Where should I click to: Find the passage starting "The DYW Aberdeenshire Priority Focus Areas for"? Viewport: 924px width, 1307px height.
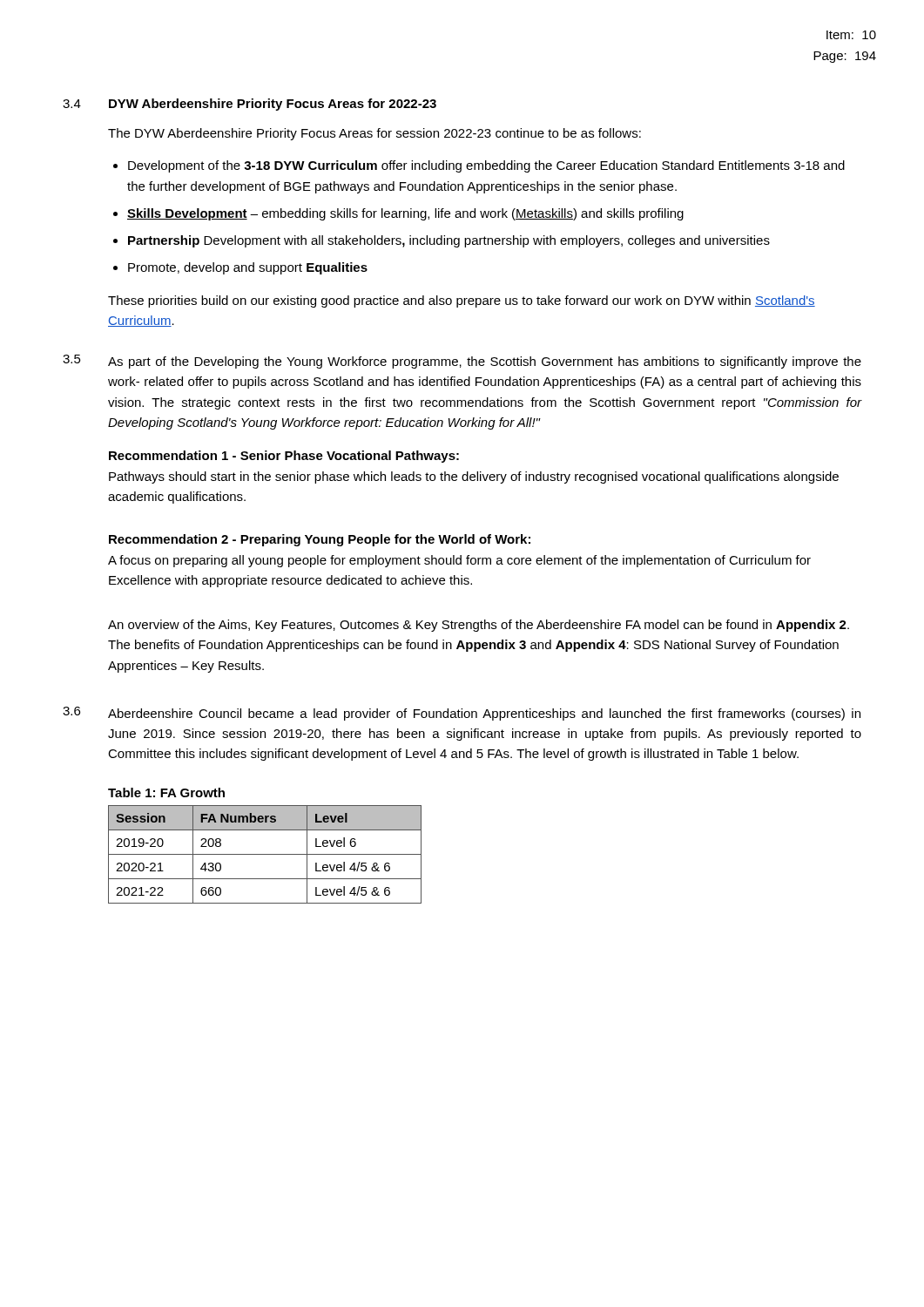tap(375, 133)
